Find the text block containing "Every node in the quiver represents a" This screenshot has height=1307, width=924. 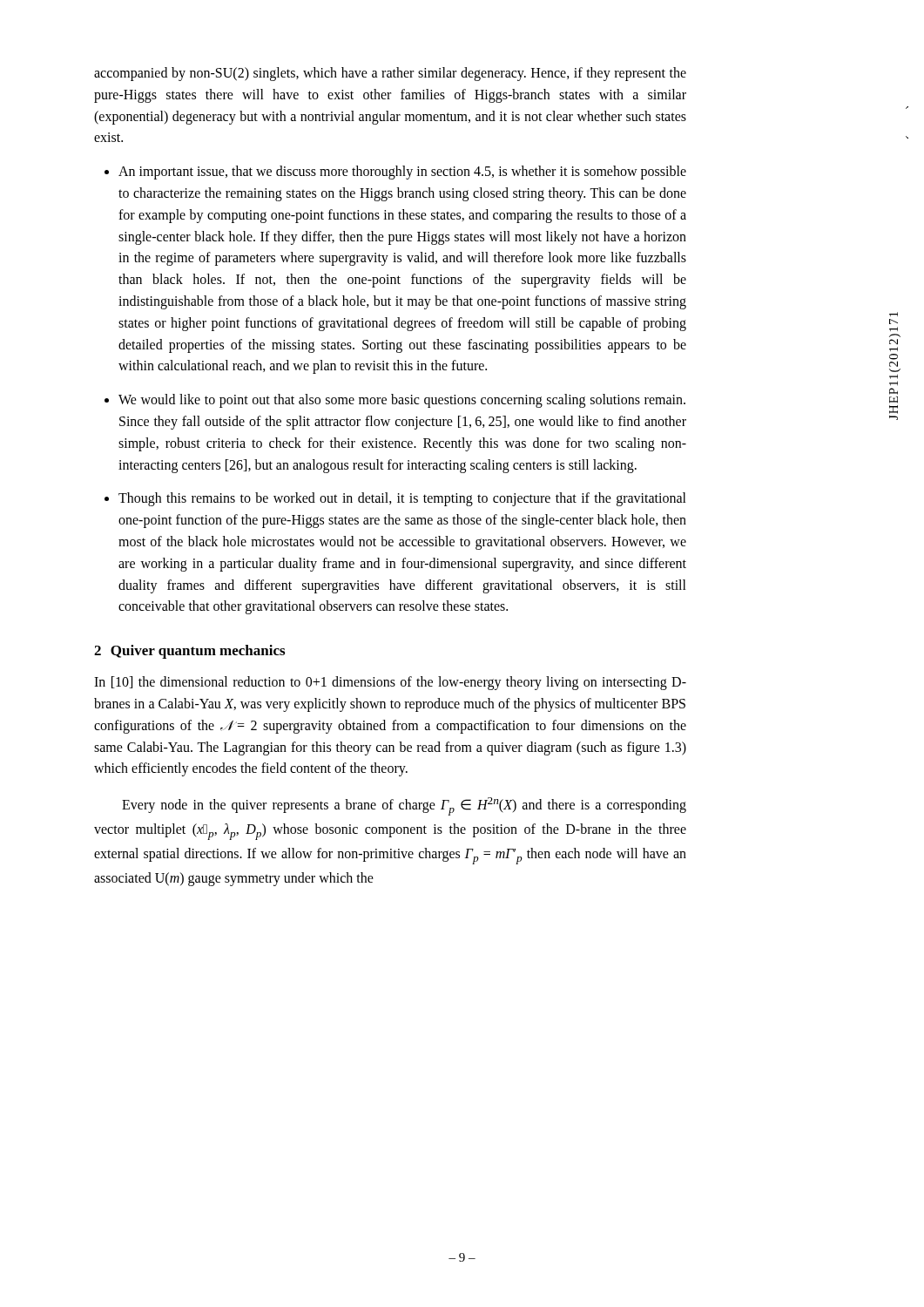coord(390,841)
